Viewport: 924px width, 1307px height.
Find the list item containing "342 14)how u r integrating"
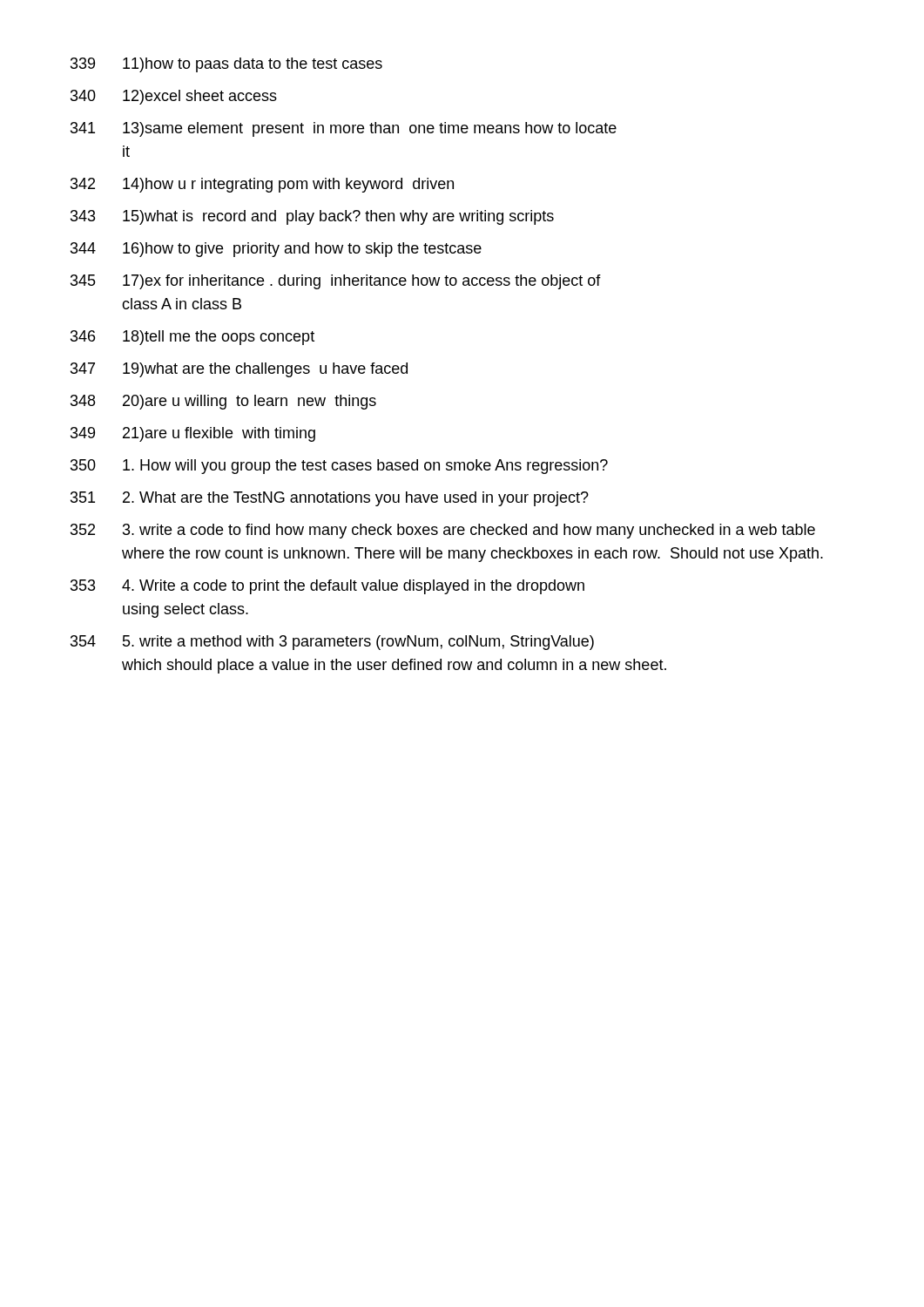click(x=462, y=184)
